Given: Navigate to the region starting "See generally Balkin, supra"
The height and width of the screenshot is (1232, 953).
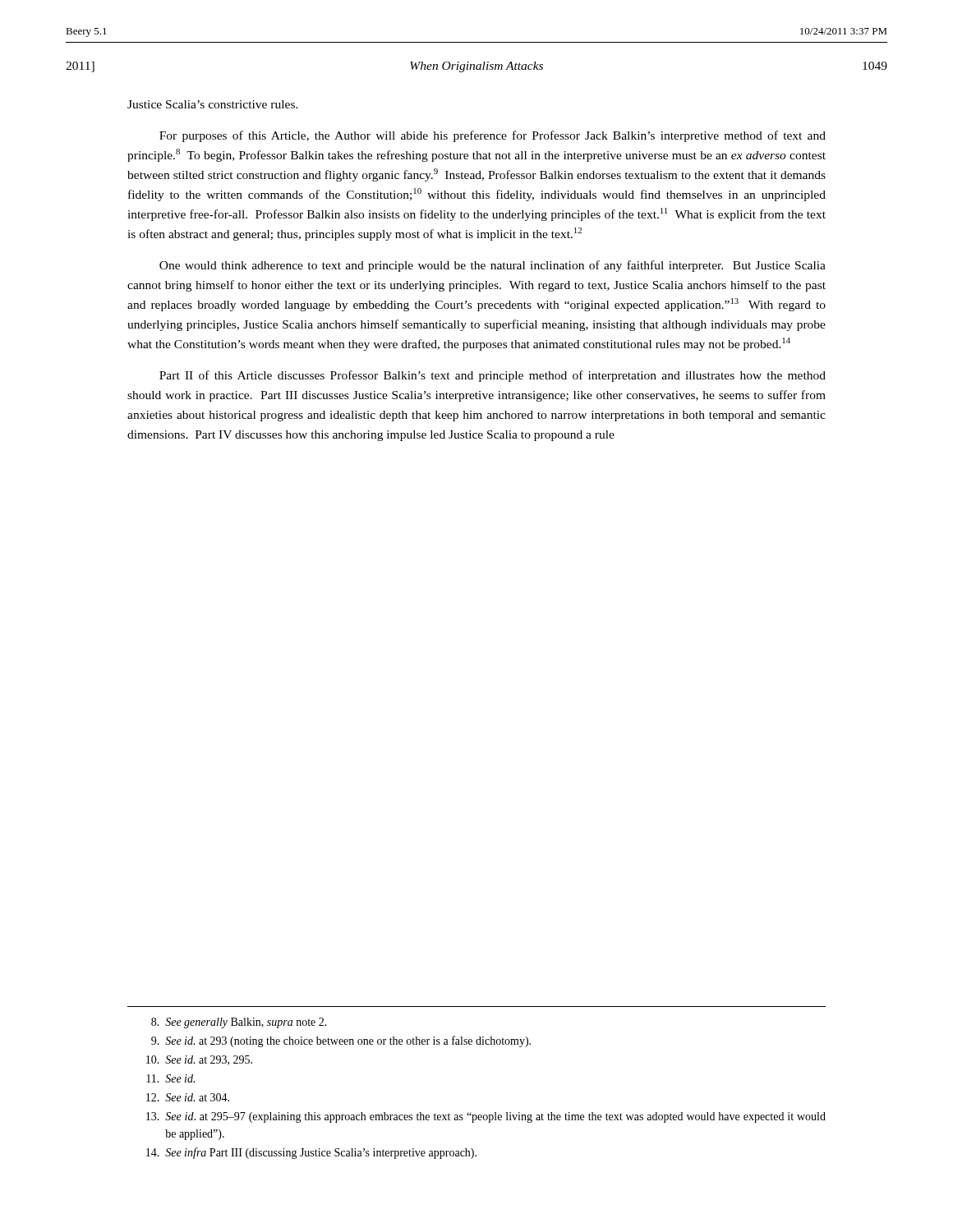Looking at the screenshot, I should coord(239,1023).
